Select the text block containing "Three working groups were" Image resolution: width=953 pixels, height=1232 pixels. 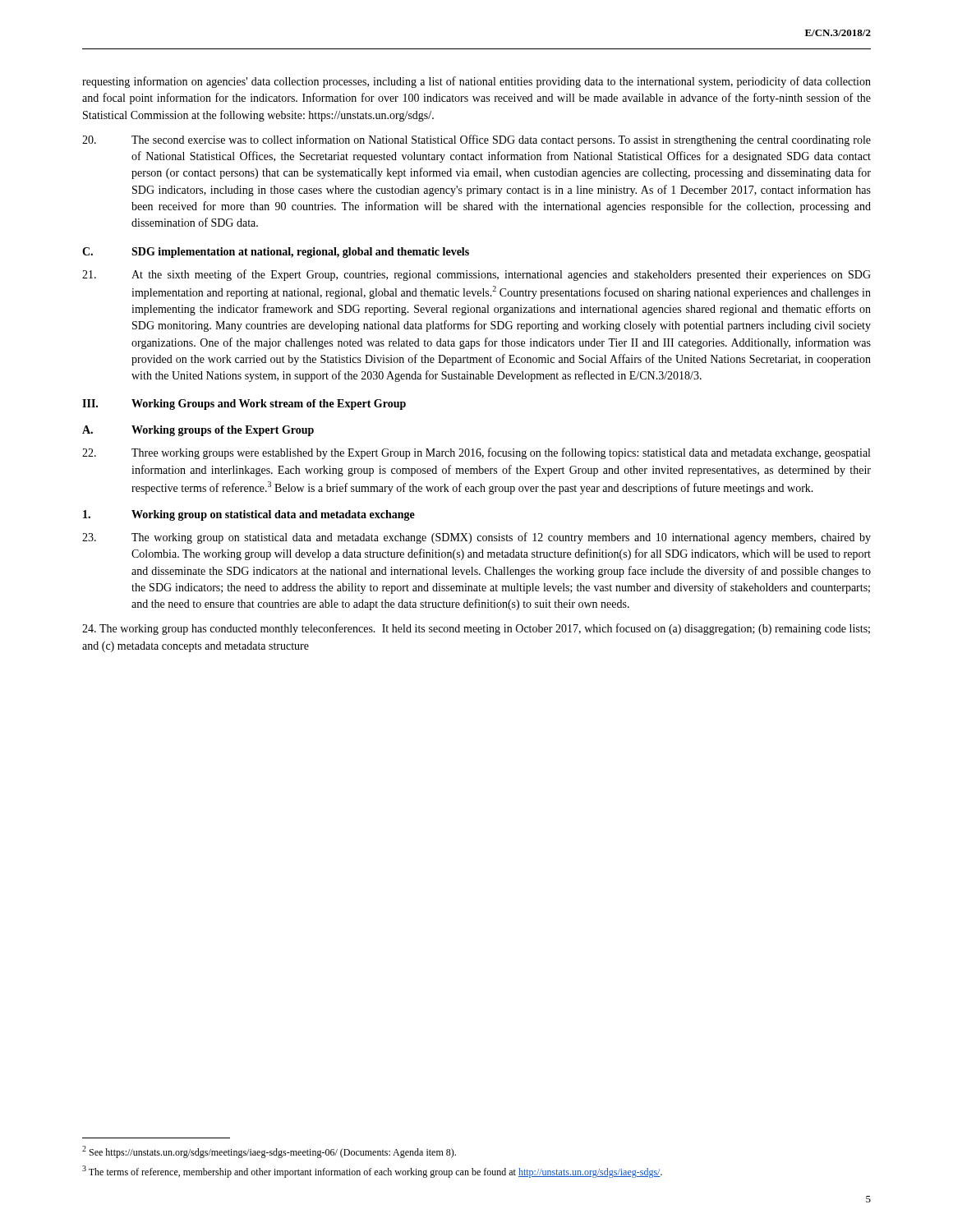click(x=476, y=471)
